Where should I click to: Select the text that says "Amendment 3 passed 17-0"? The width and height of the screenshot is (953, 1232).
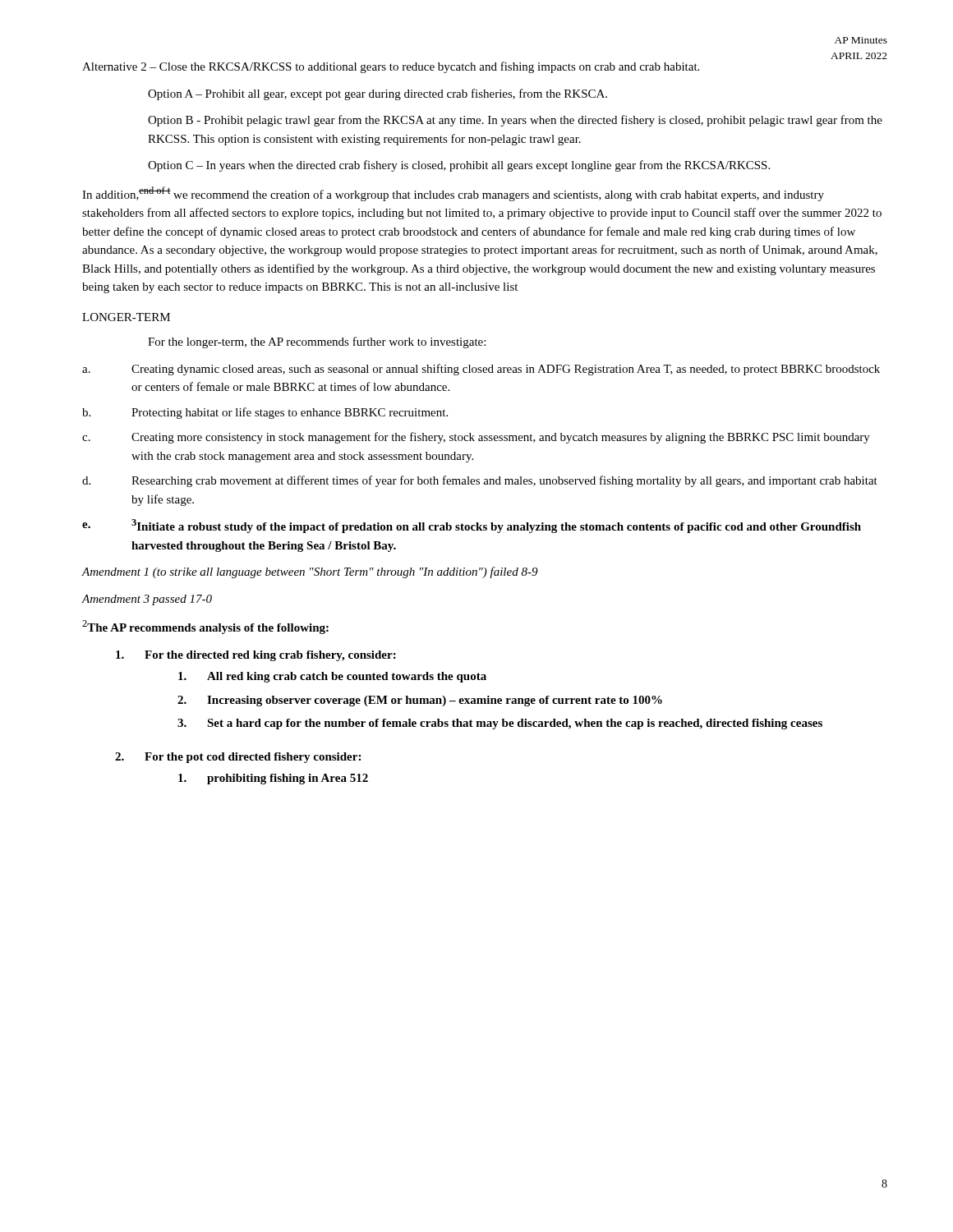147,600
